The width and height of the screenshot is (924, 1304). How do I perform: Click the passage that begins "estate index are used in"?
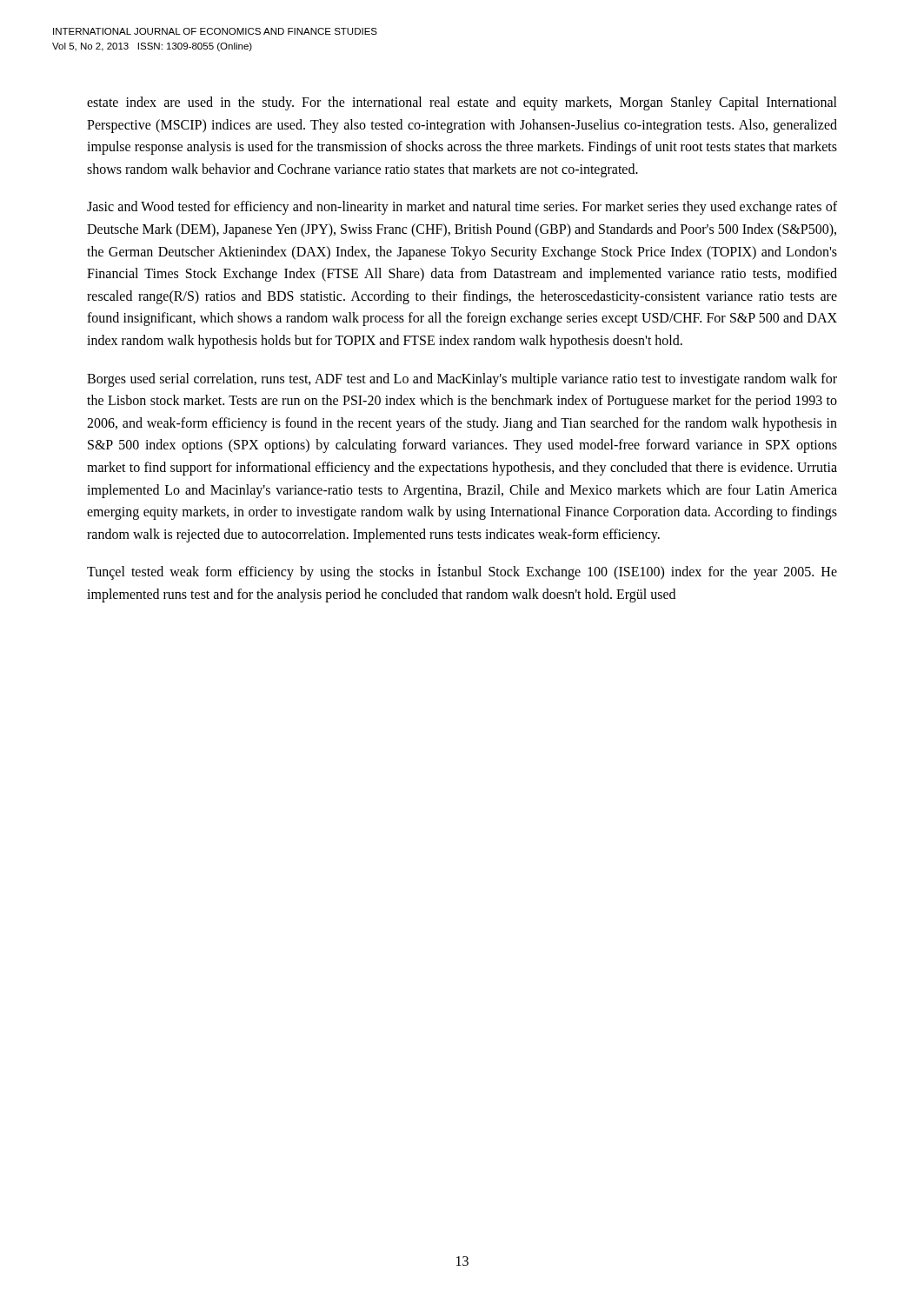point(462,136)
